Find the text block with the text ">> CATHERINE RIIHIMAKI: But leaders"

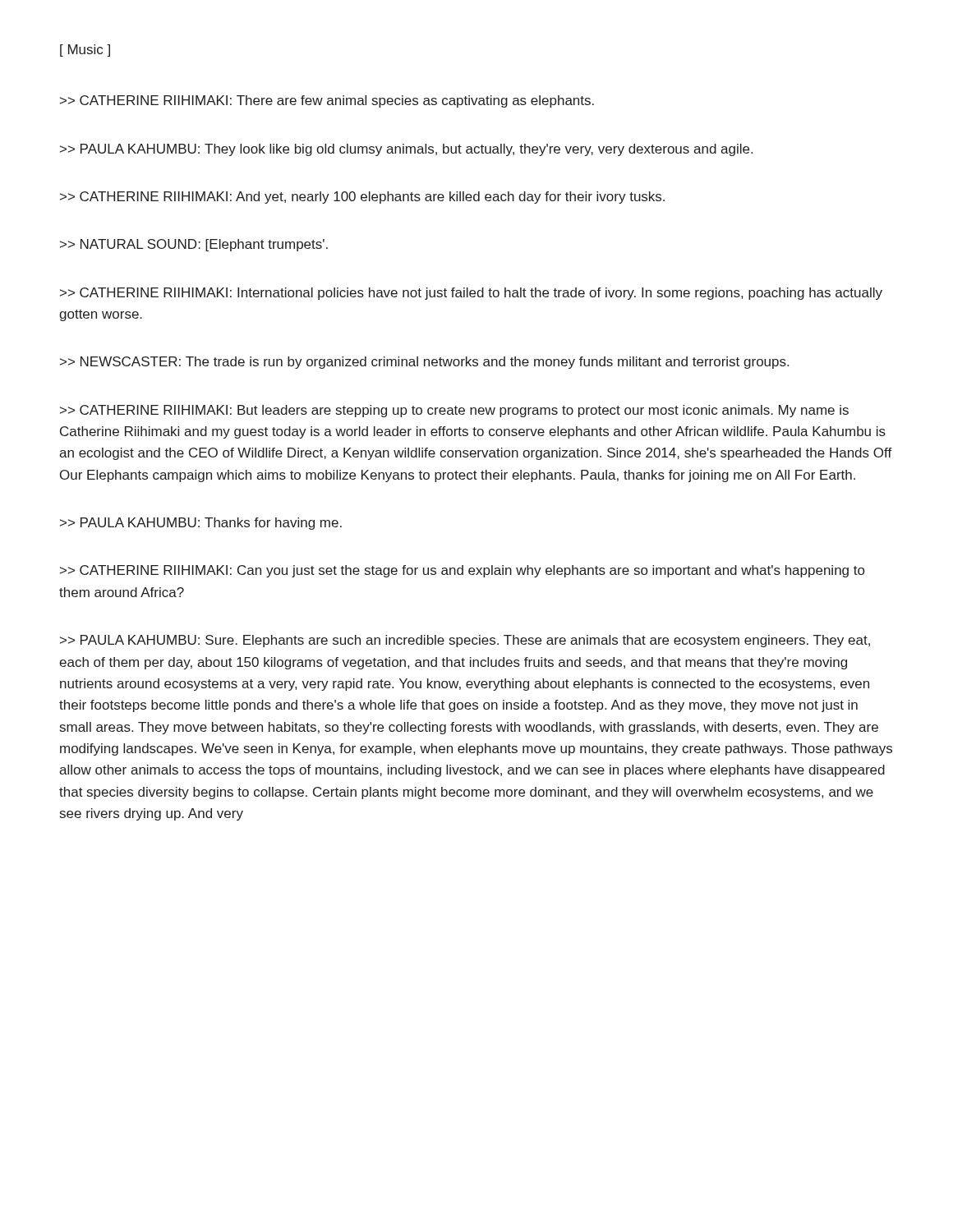pos(475,443)
